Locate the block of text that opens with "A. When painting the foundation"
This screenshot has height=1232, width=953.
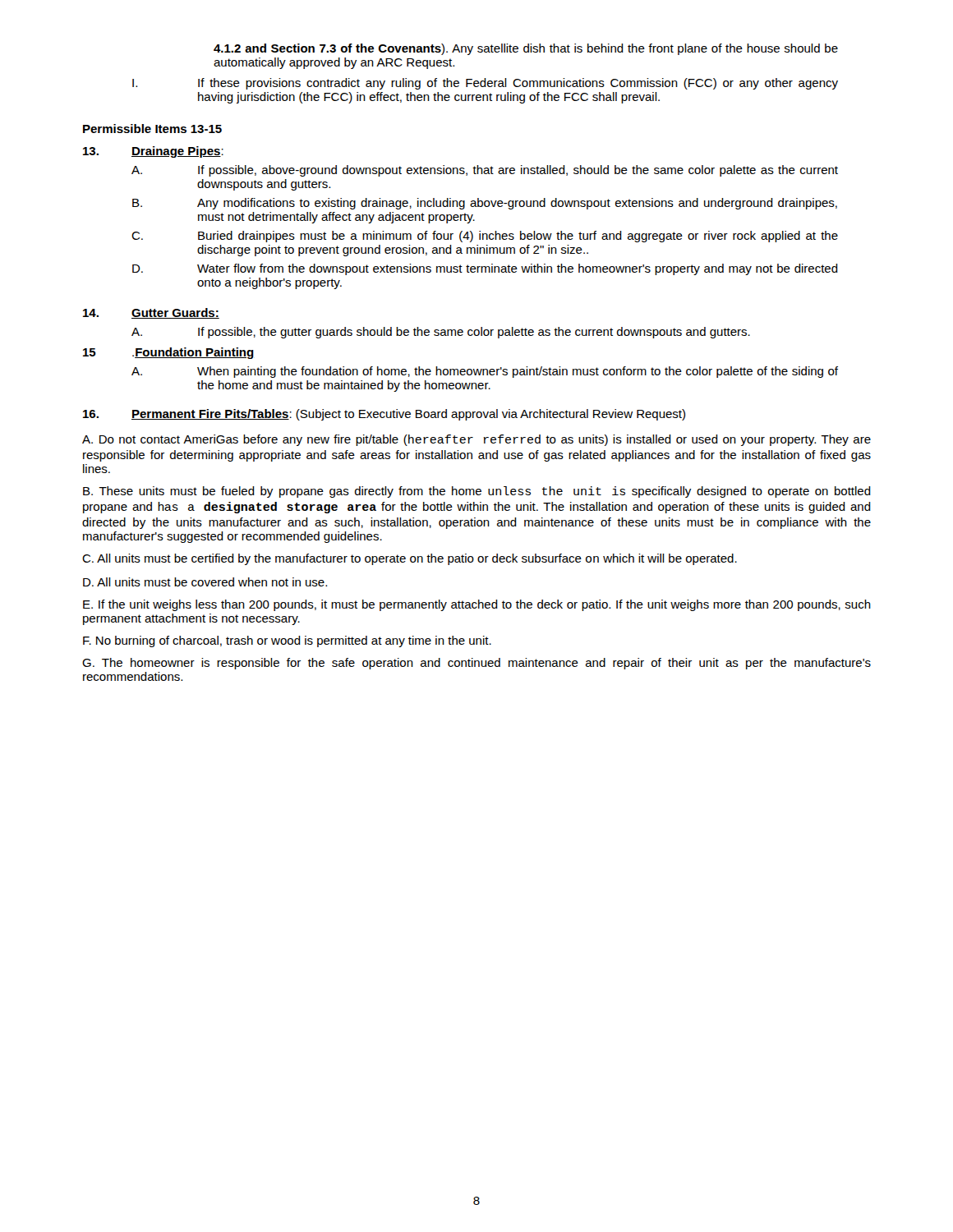point(485,378)
